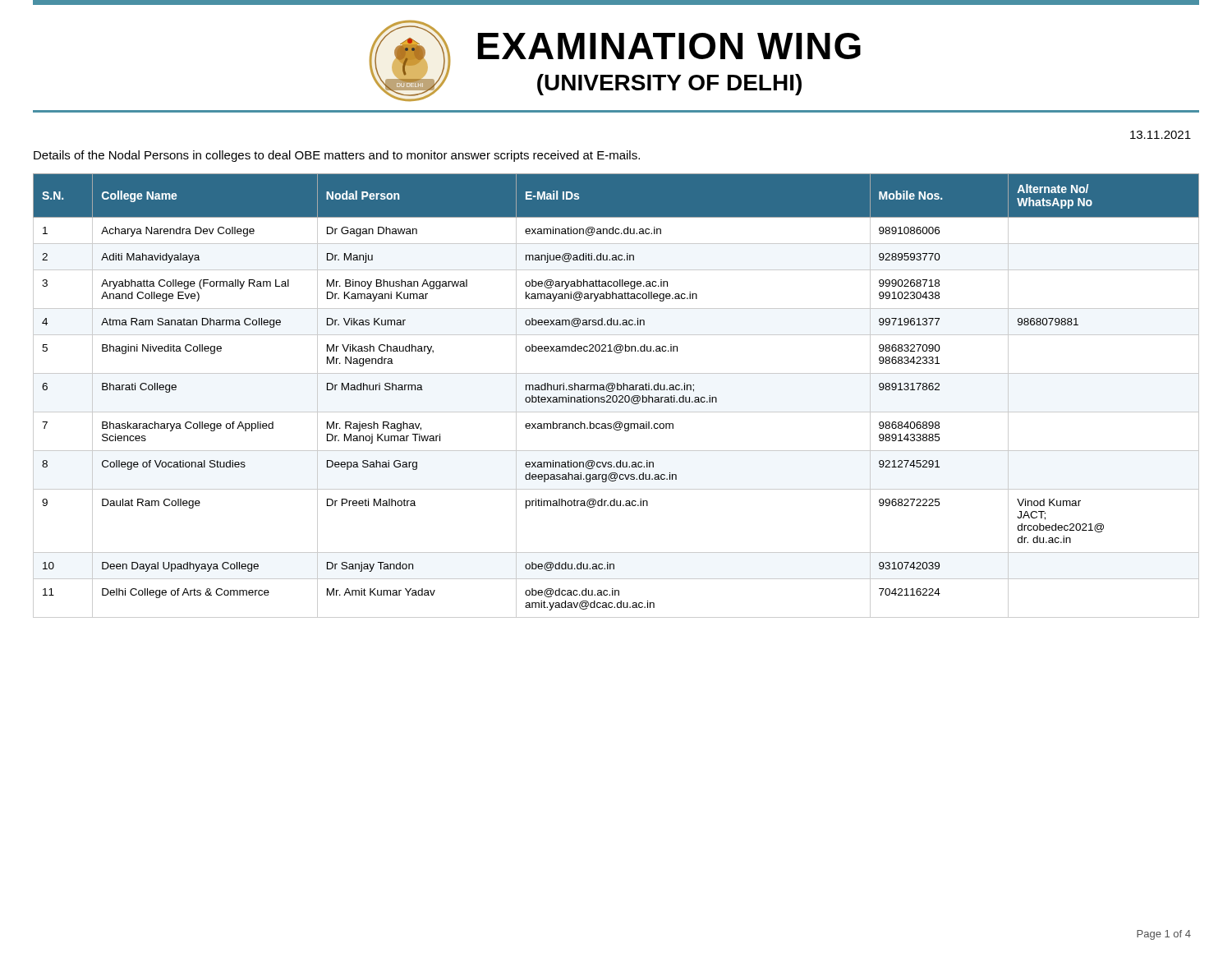Find the text block starting "DU DELHI EXAMINATION WING"
Screen dimensions: 953x1232
[x=616, y=61]
